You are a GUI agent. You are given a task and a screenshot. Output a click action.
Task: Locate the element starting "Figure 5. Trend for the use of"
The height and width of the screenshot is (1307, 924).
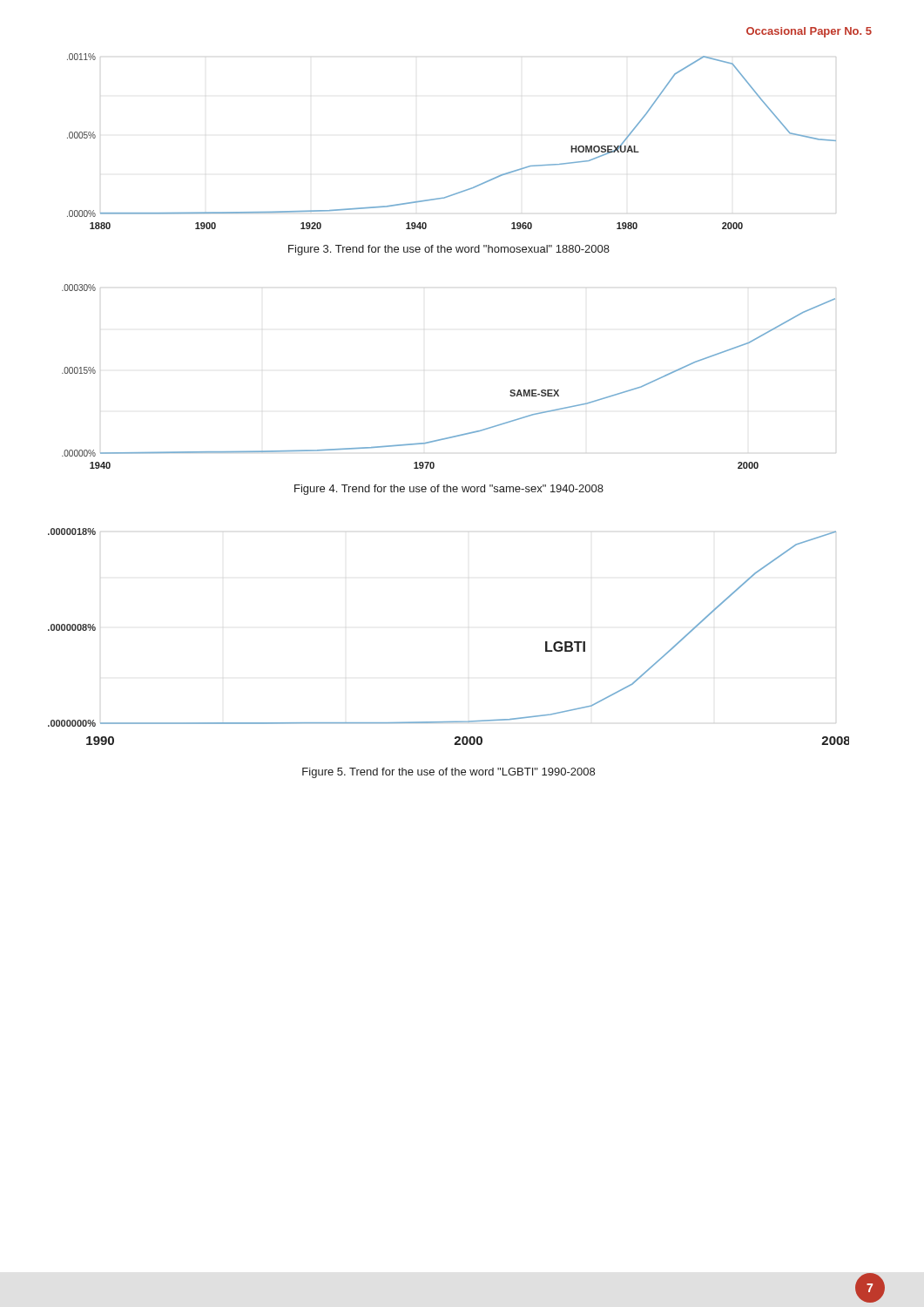[449, 772]
